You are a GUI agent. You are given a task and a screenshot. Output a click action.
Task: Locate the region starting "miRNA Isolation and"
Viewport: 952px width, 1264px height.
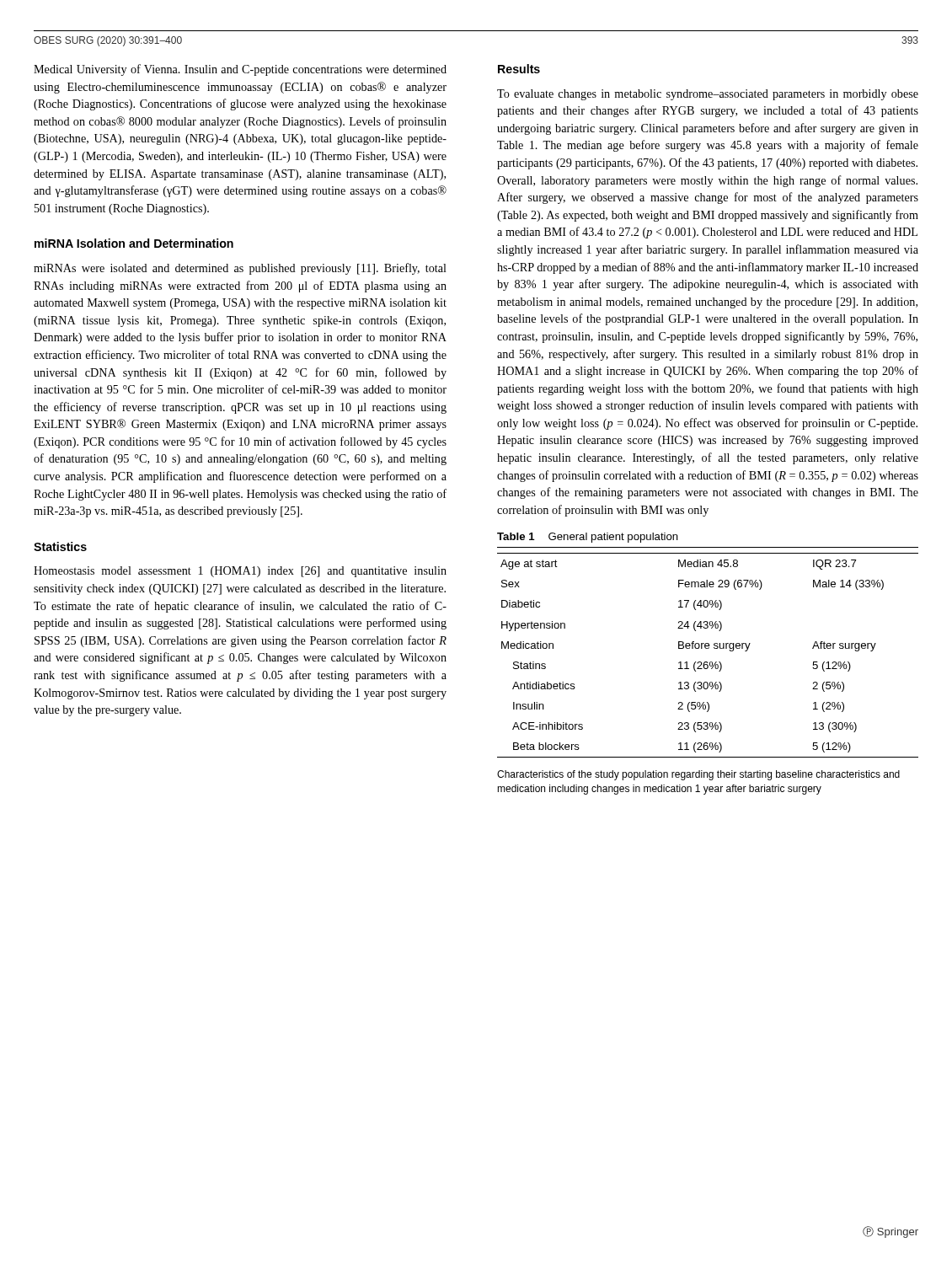[x=134, y=244]
